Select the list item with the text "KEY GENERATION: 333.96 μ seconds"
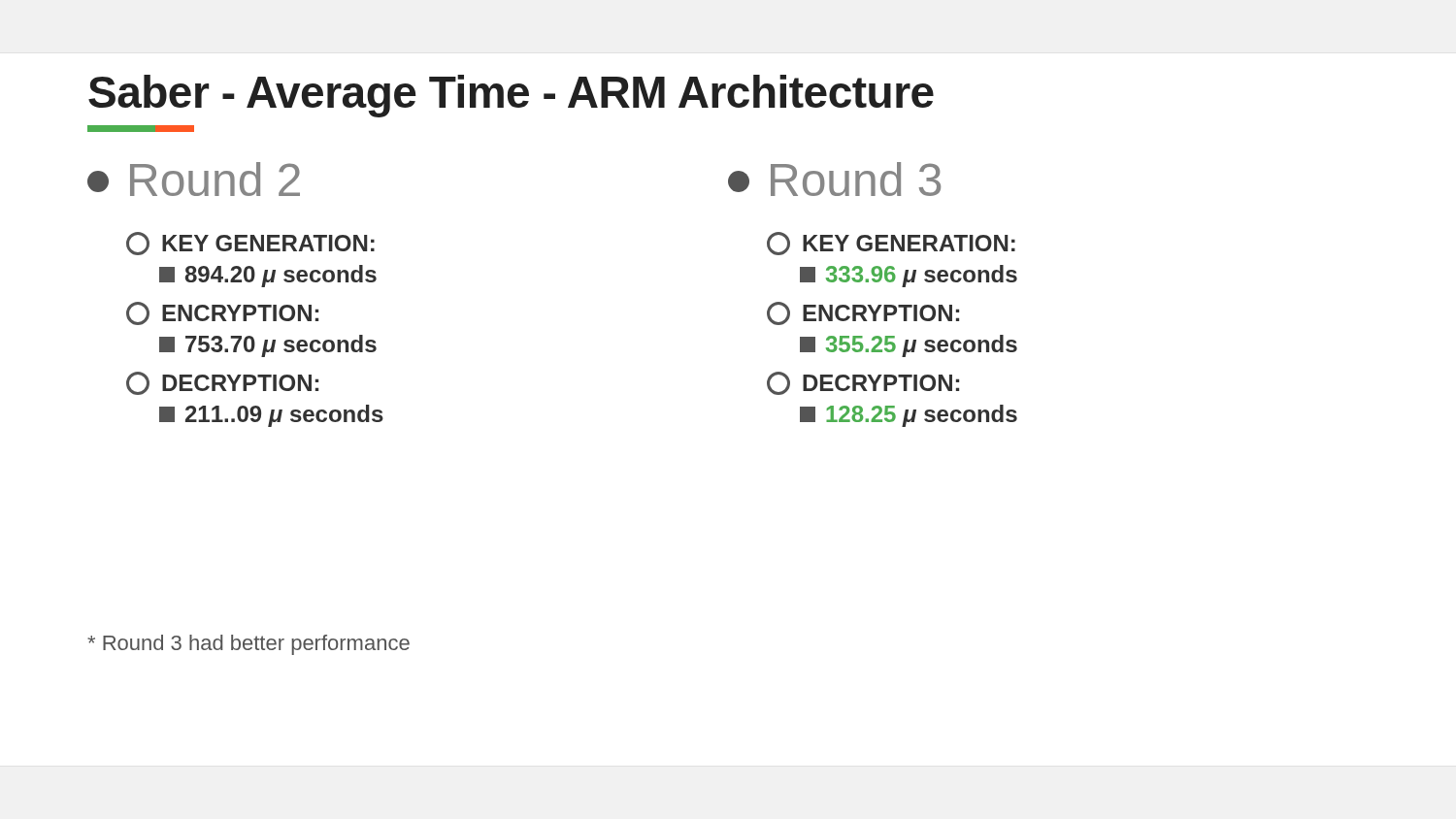The image size is (1456, 819). pyautogui.click(x=891, y=244)
